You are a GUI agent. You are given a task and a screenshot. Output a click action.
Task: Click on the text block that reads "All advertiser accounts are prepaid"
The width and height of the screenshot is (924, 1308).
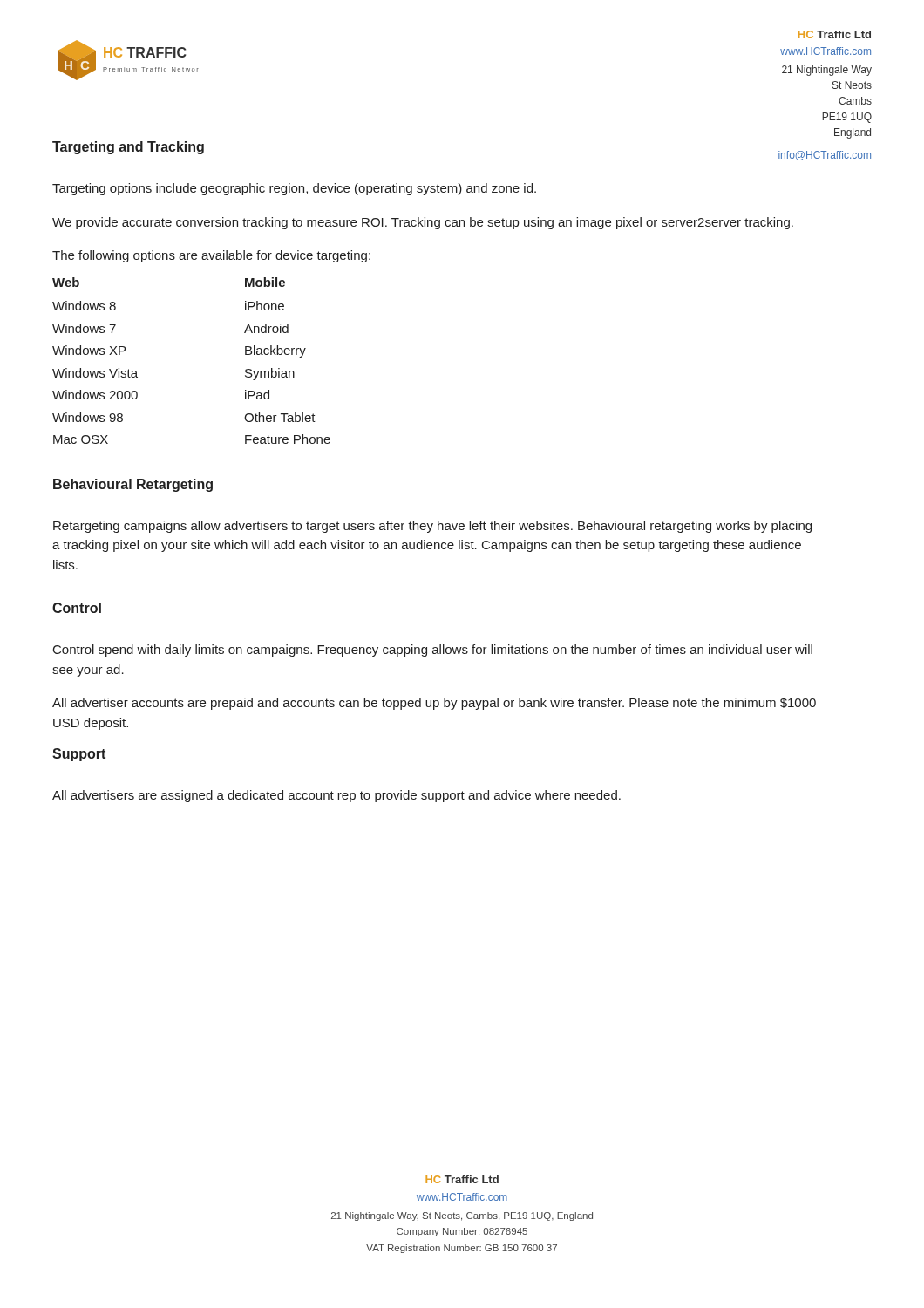pos(436,713)
